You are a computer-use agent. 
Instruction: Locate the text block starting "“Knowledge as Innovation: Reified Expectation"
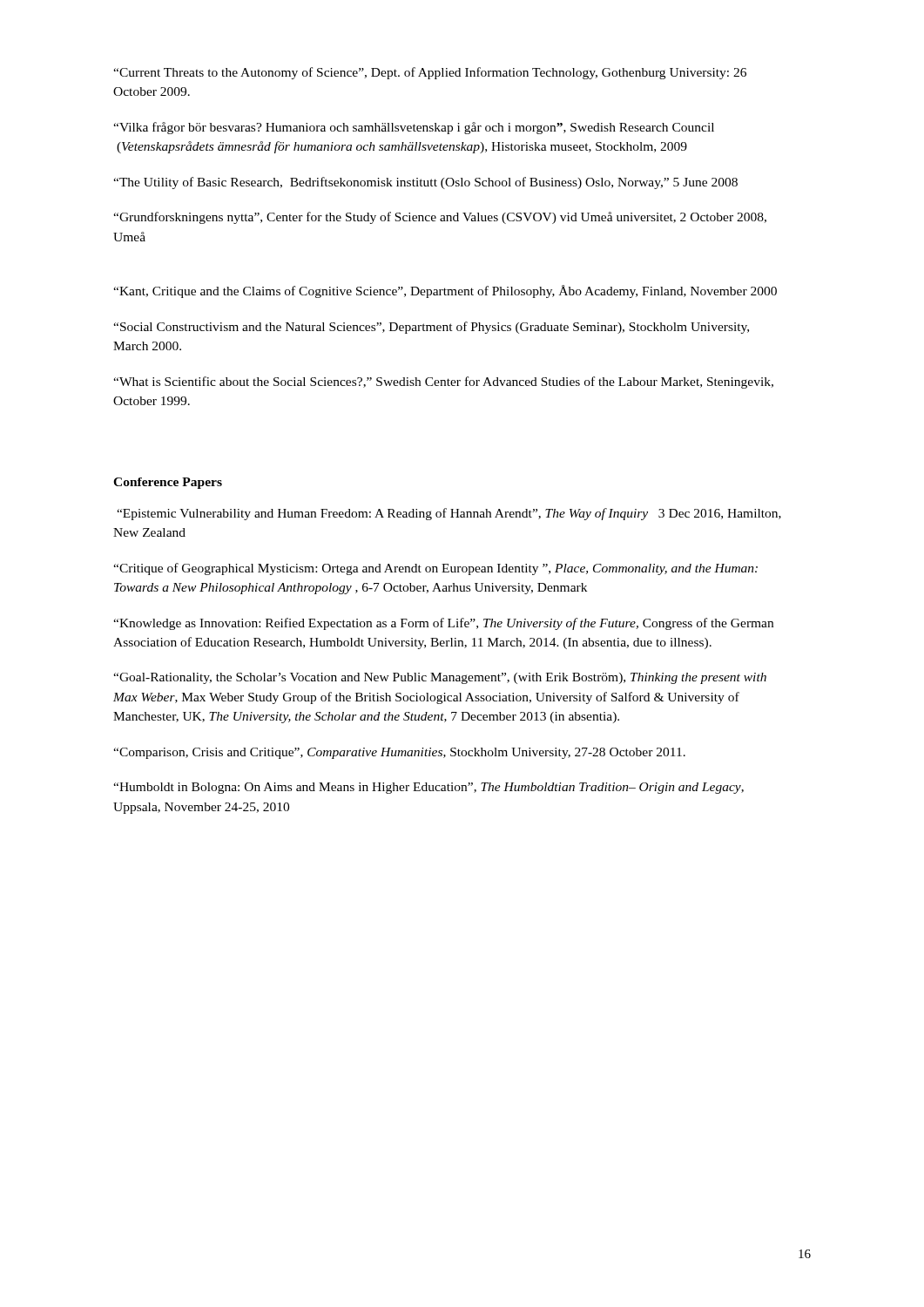coord(444,632)
